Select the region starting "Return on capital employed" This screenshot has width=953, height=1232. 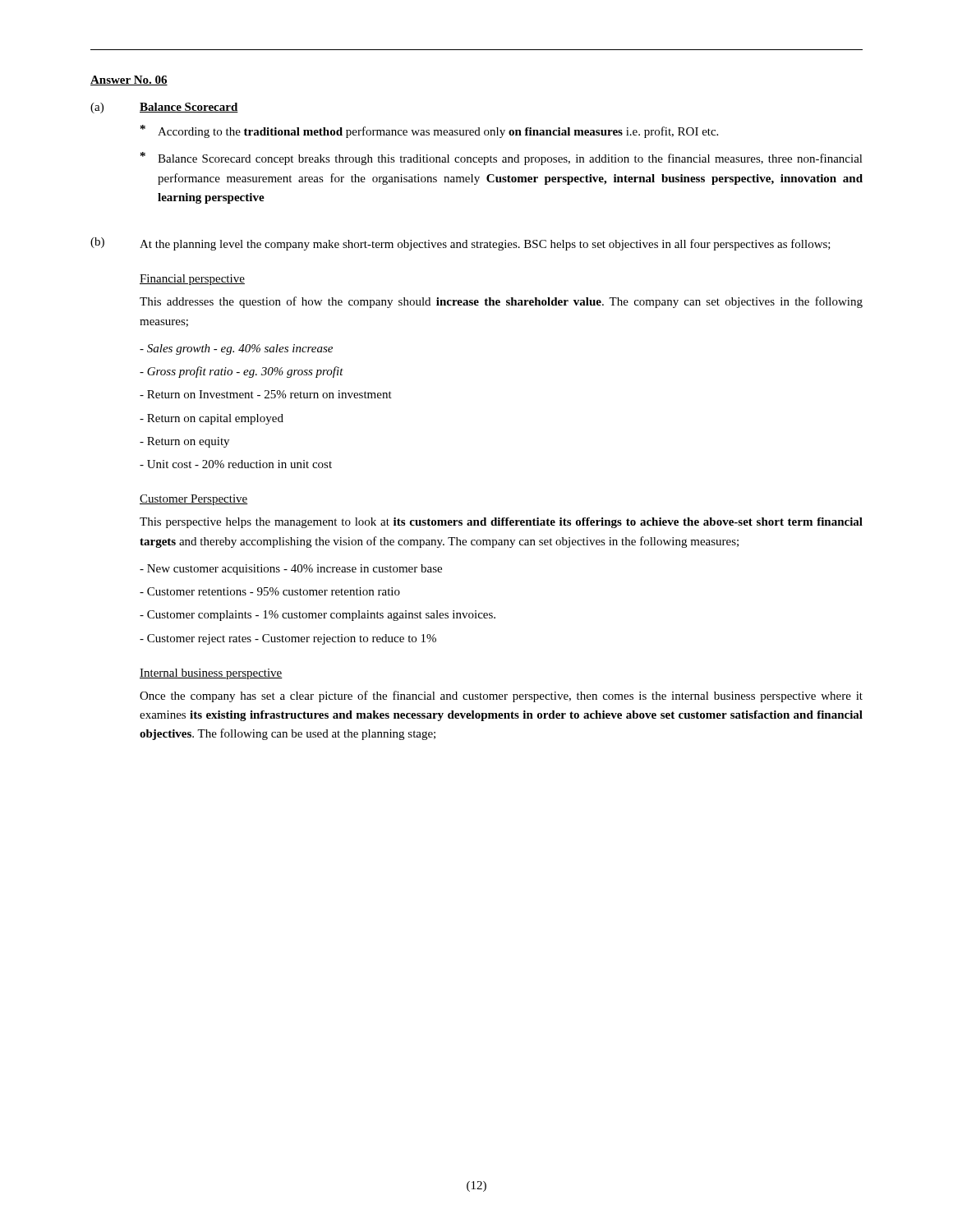(x=212, y=418)
